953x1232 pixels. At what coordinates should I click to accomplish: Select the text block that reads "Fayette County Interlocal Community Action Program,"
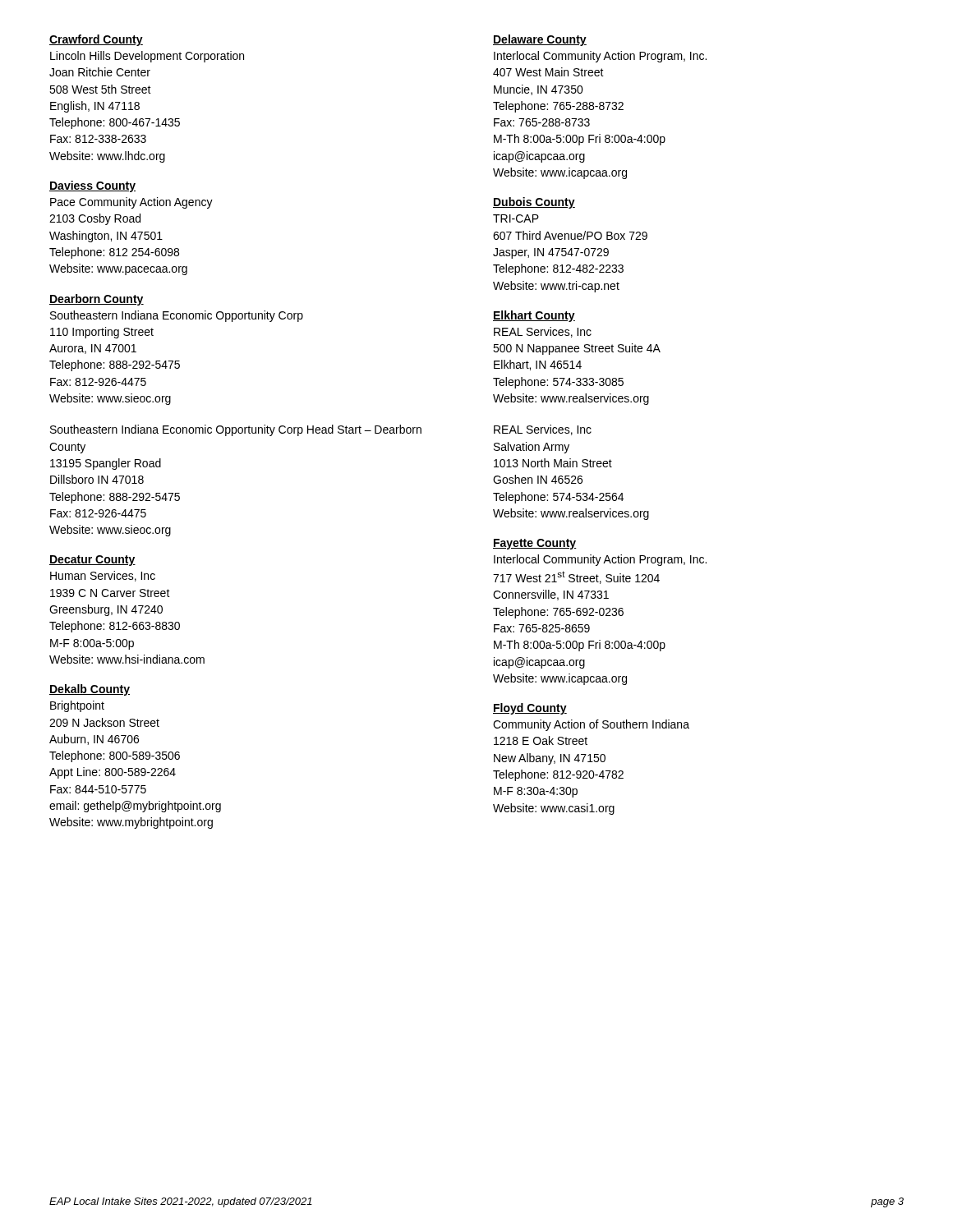coord(535,544)
